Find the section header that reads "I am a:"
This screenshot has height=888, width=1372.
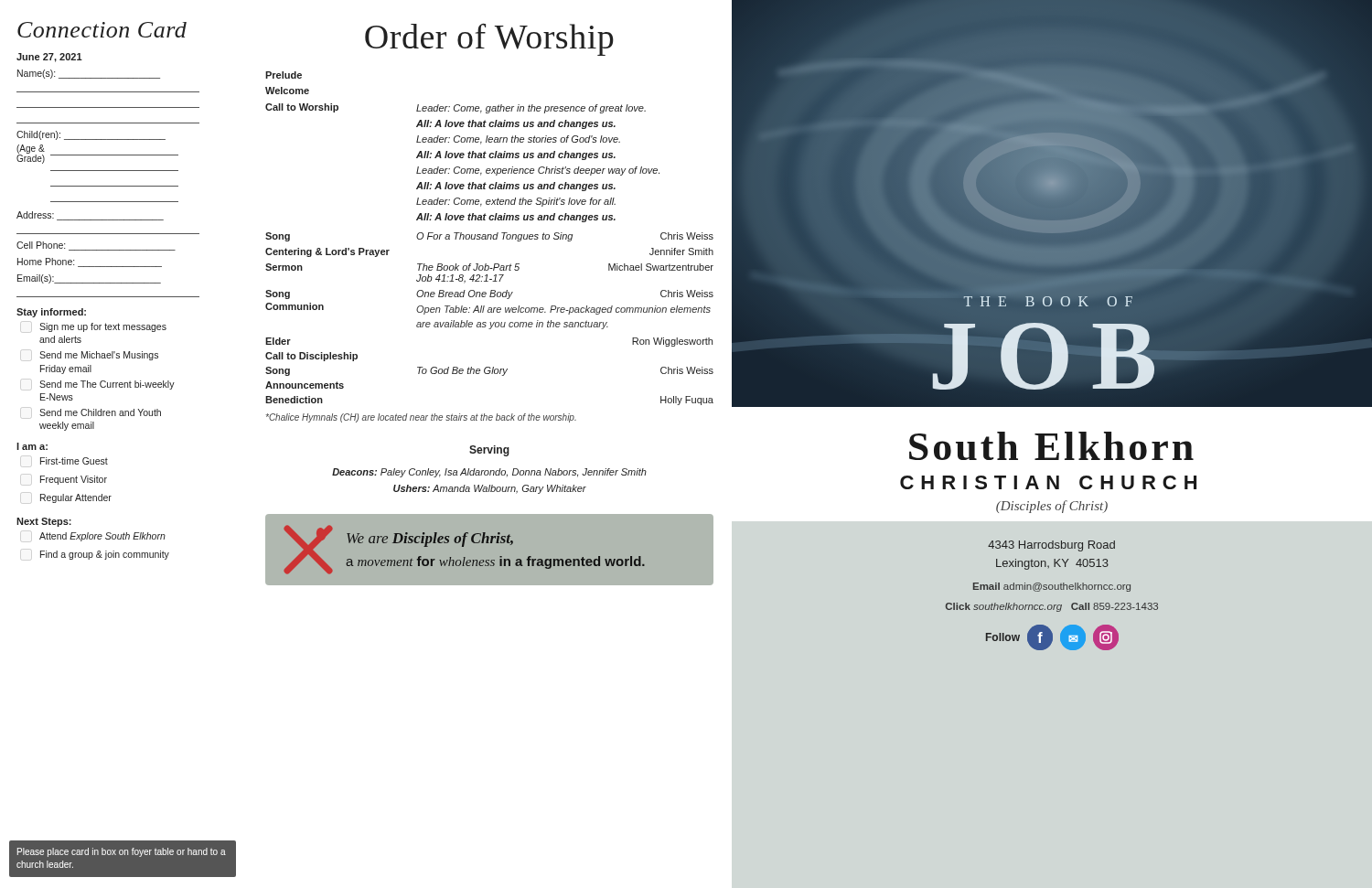[32, 447]
